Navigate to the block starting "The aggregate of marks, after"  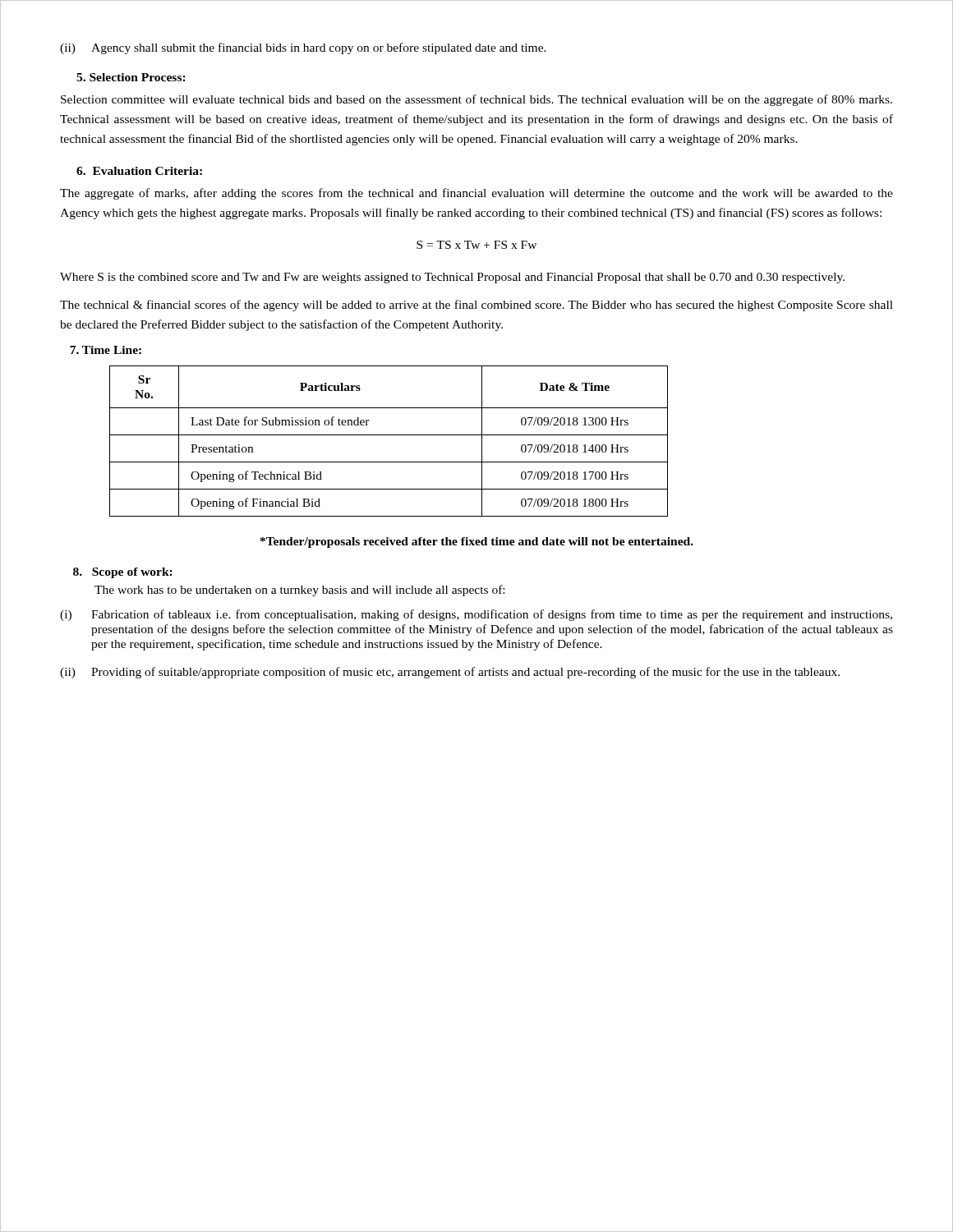tap(476, 202)
